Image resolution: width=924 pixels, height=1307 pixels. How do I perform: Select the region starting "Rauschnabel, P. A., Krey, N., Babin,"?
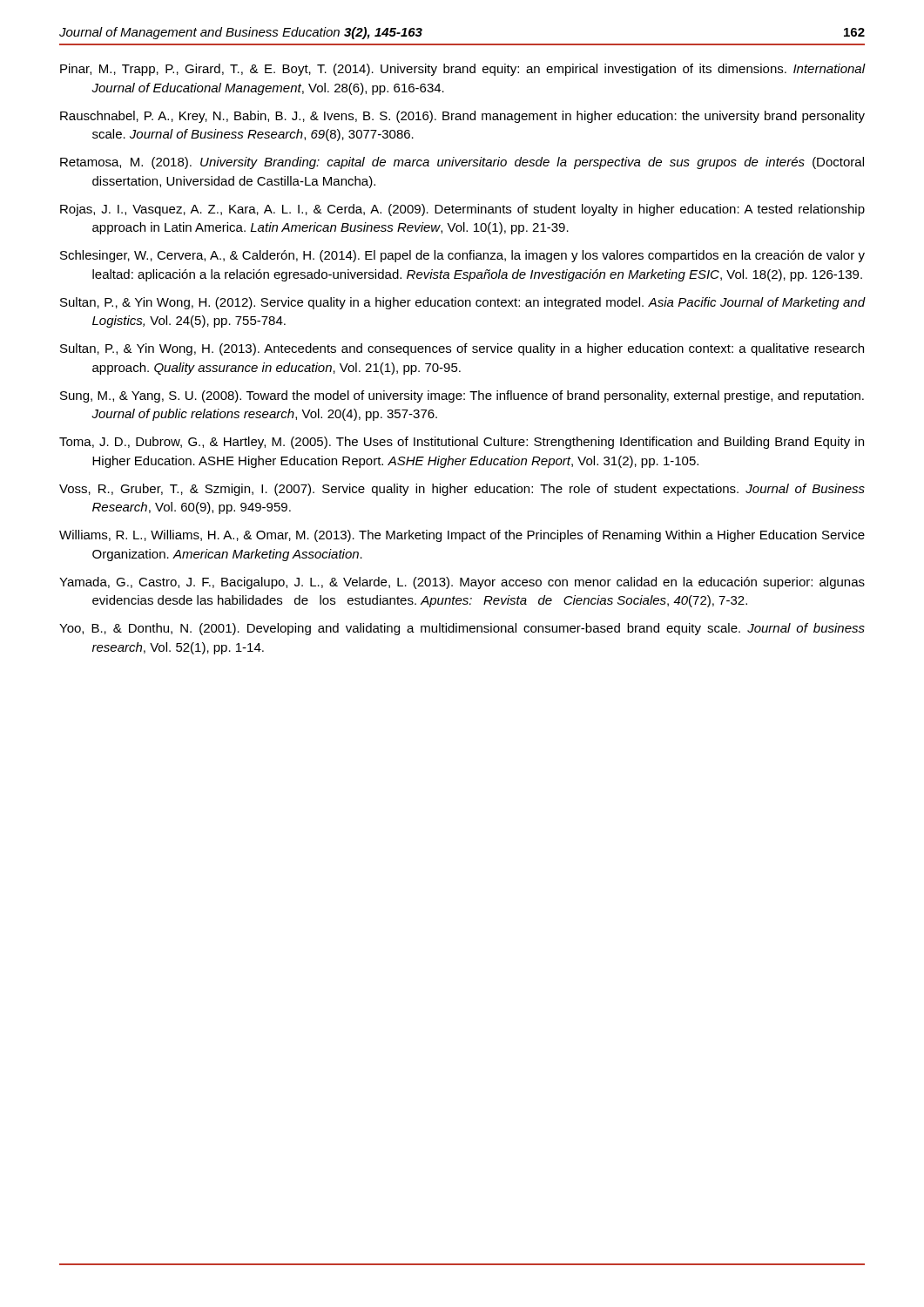(462, 124)
